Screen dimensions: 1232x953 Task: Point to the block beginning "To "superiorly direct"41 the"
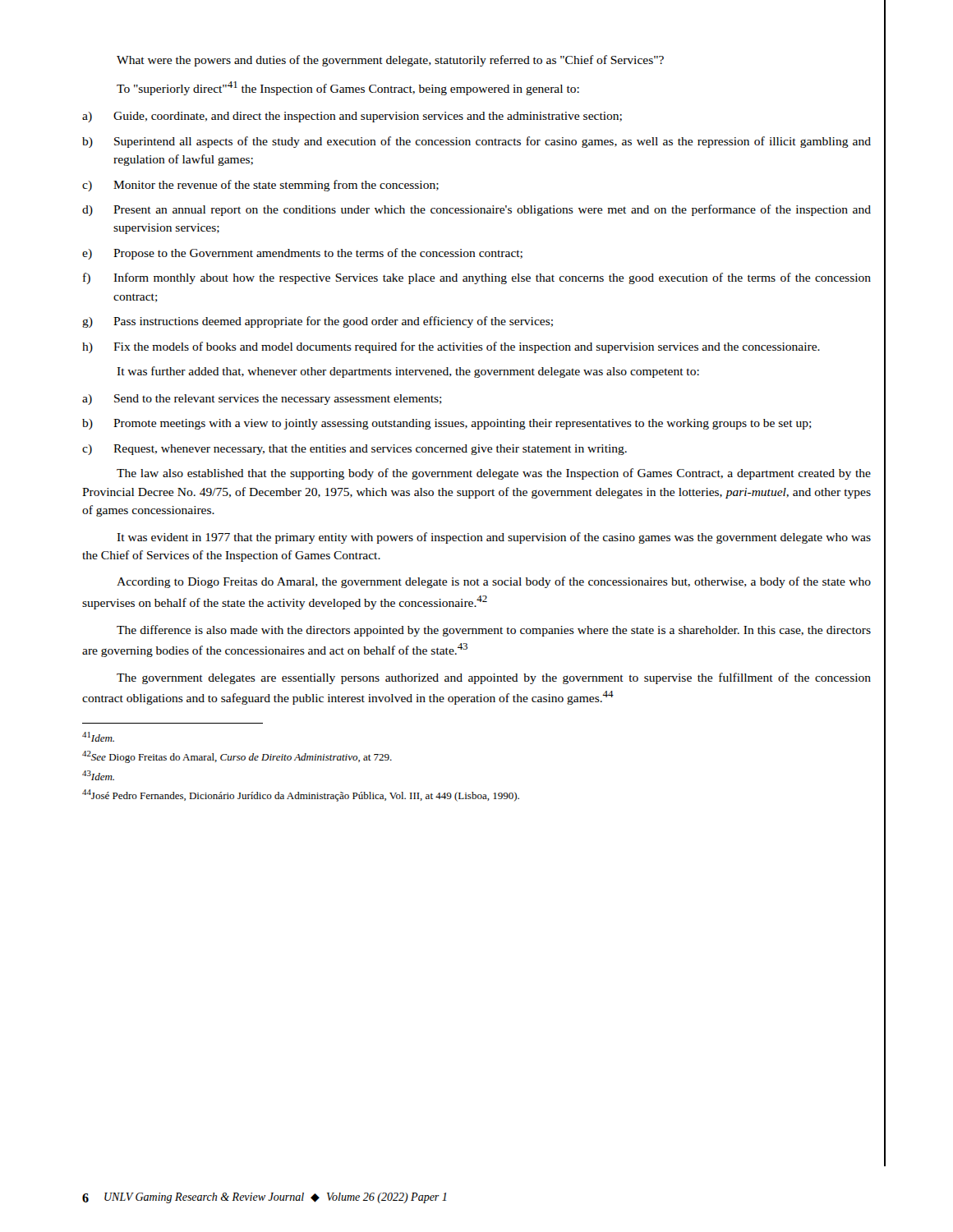(348, 87)
